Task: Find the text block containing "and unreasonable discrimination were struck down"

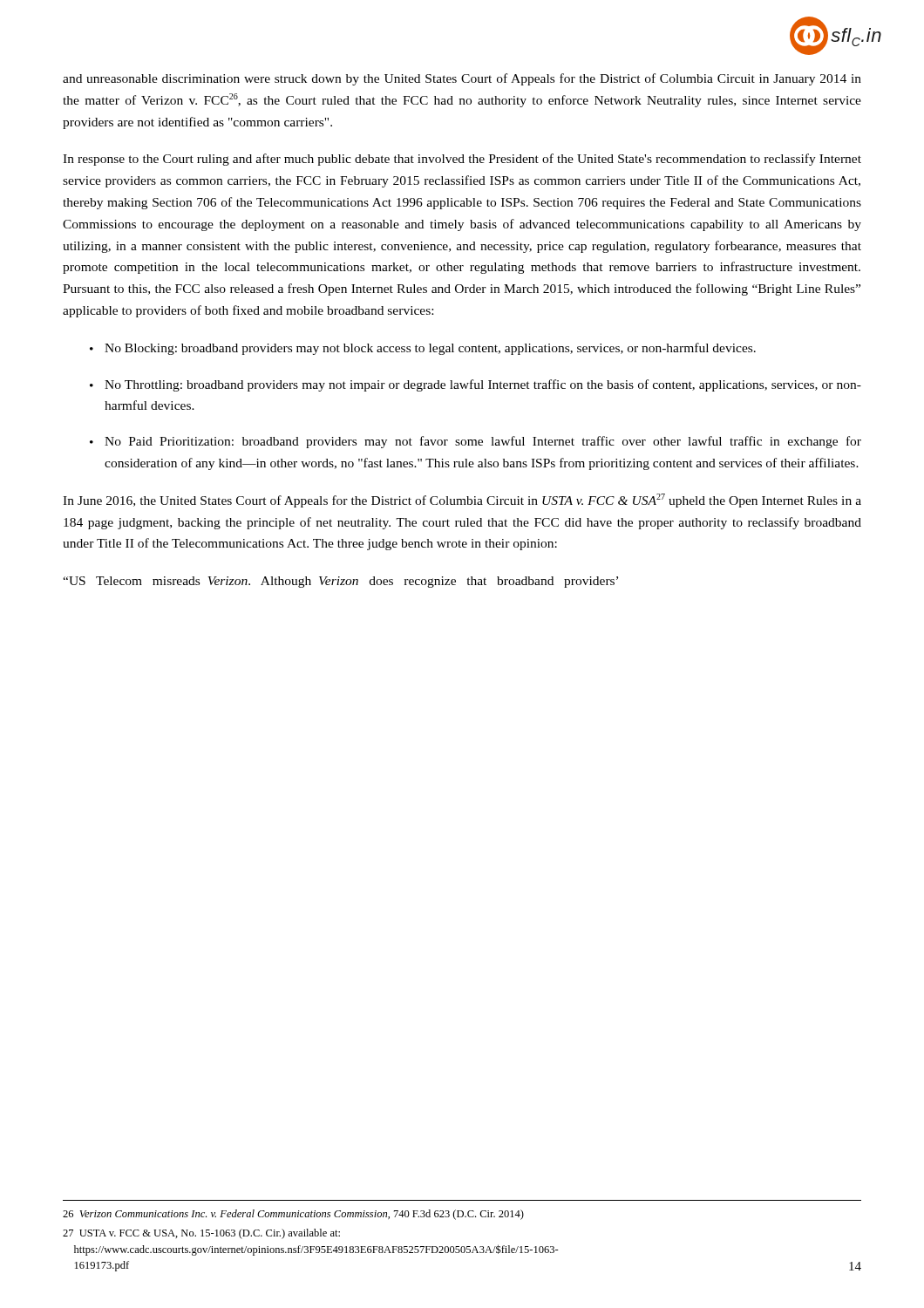Action: 462,100
